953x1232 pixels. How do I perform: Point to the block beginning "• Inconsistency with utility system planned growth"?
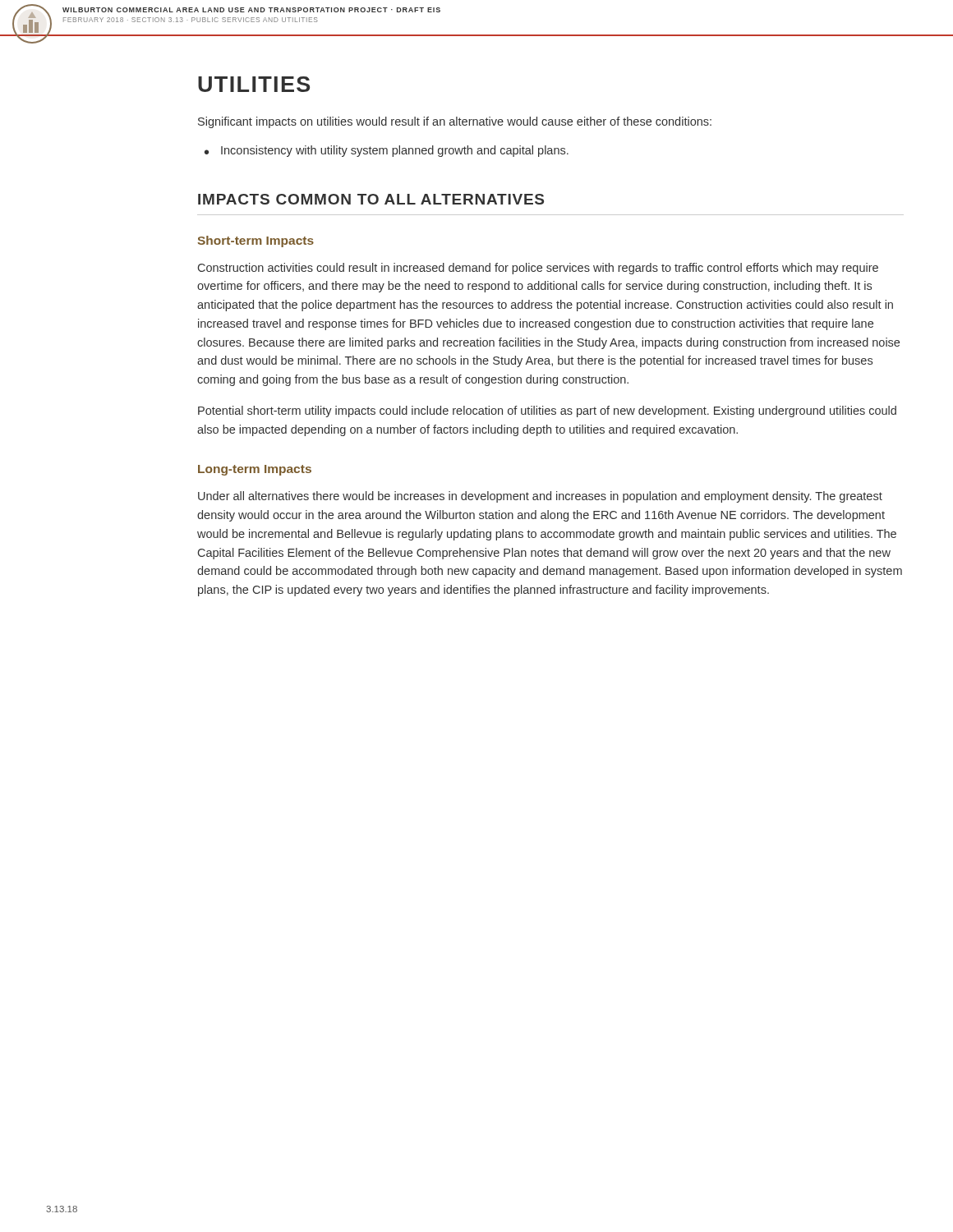[x=386, y=152]
